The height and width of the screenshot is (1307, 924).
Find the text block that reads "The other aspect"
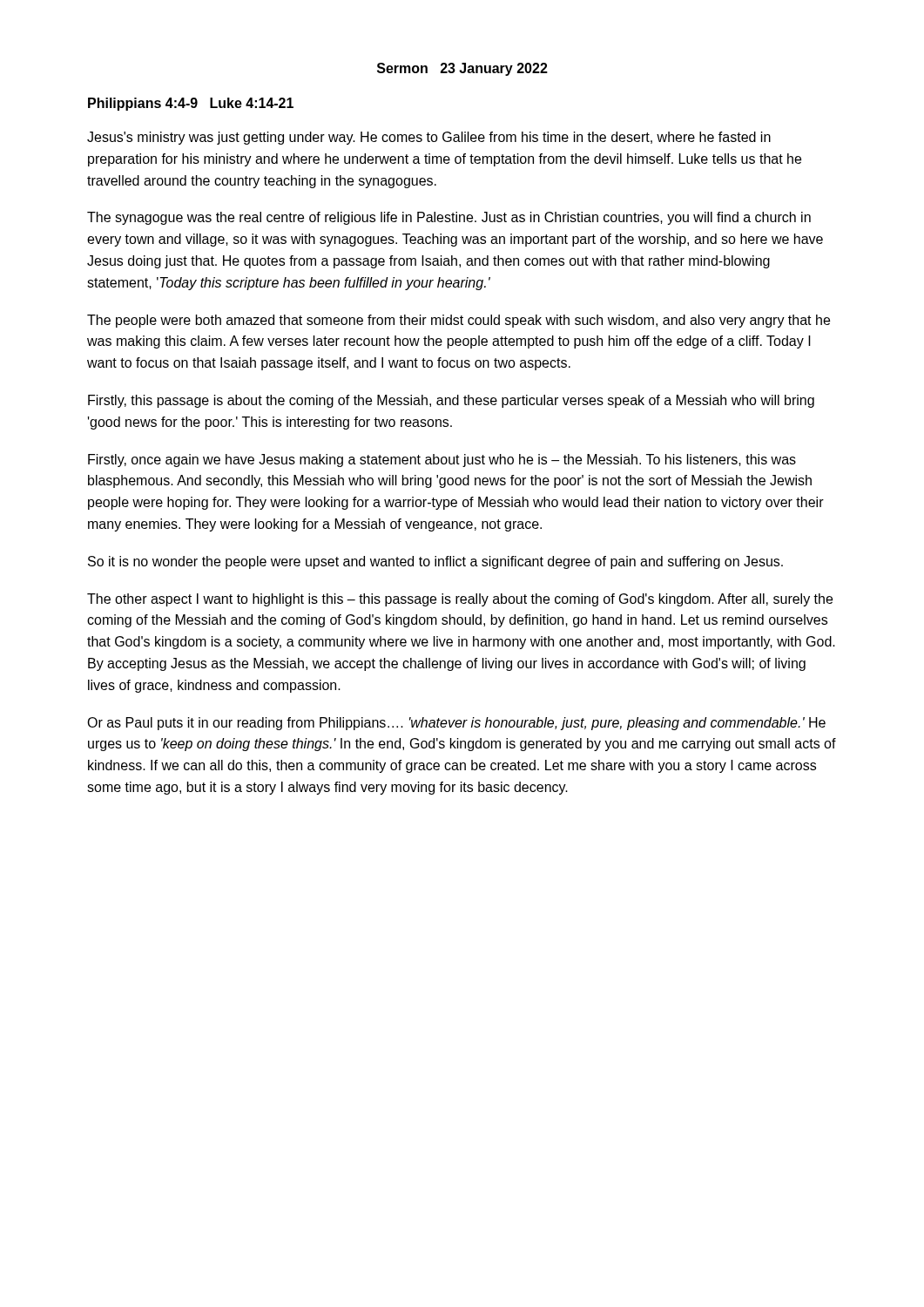point(461,642)
